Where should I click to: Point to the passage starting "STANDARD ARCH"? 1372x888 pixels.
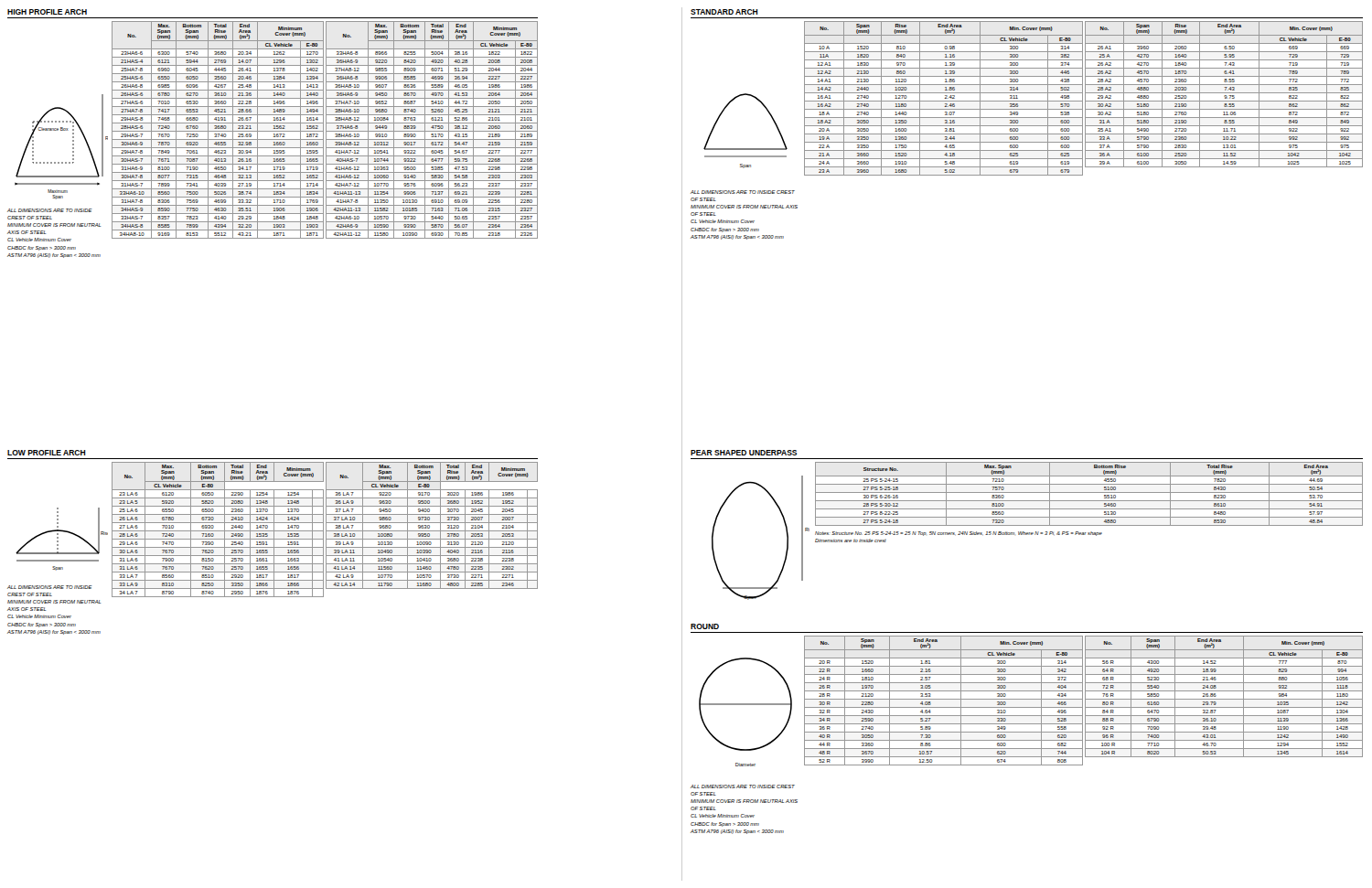tap(724, 12)
